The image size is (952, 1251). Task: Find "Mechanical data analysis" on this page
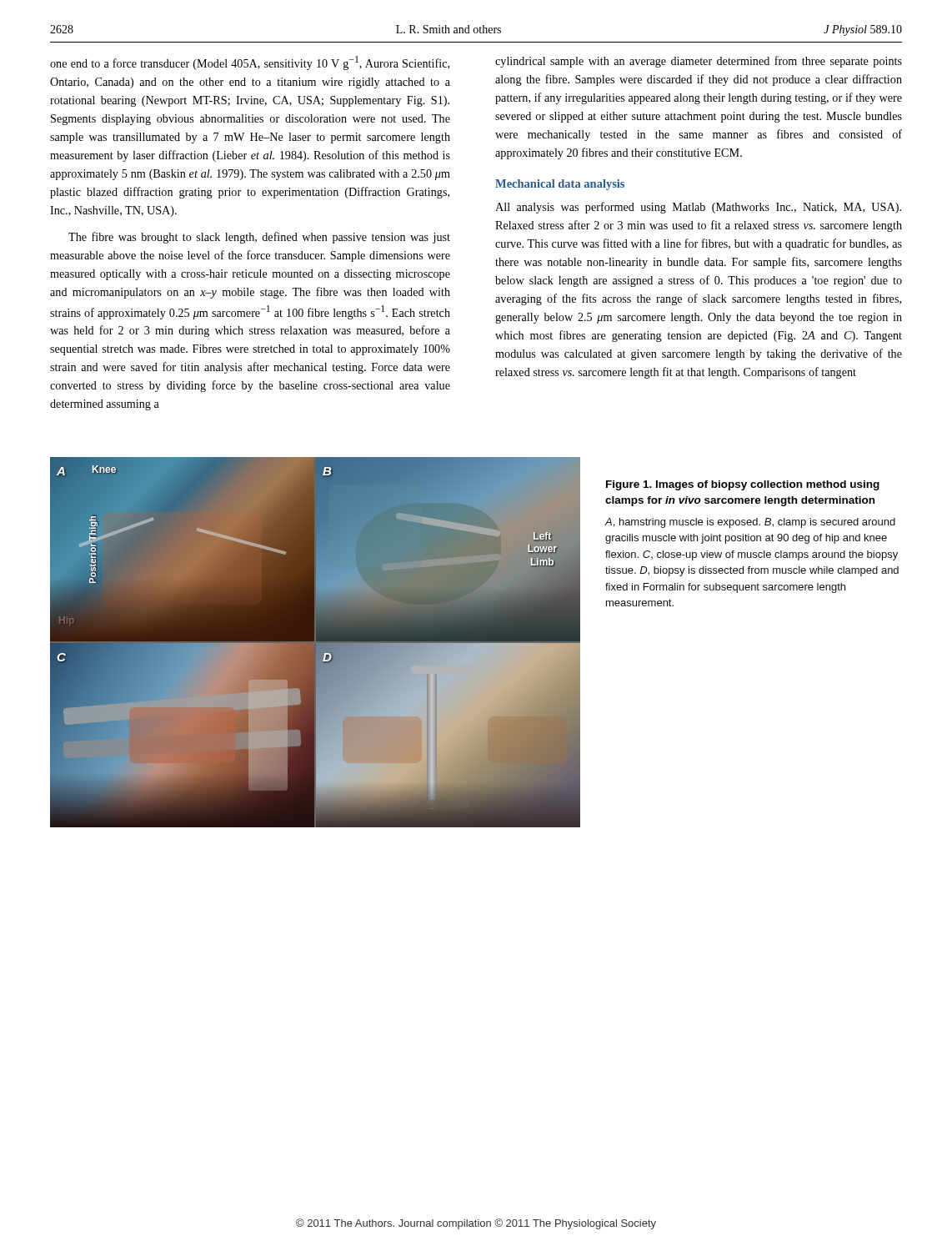pyautogui.click(x=560, y=183)
